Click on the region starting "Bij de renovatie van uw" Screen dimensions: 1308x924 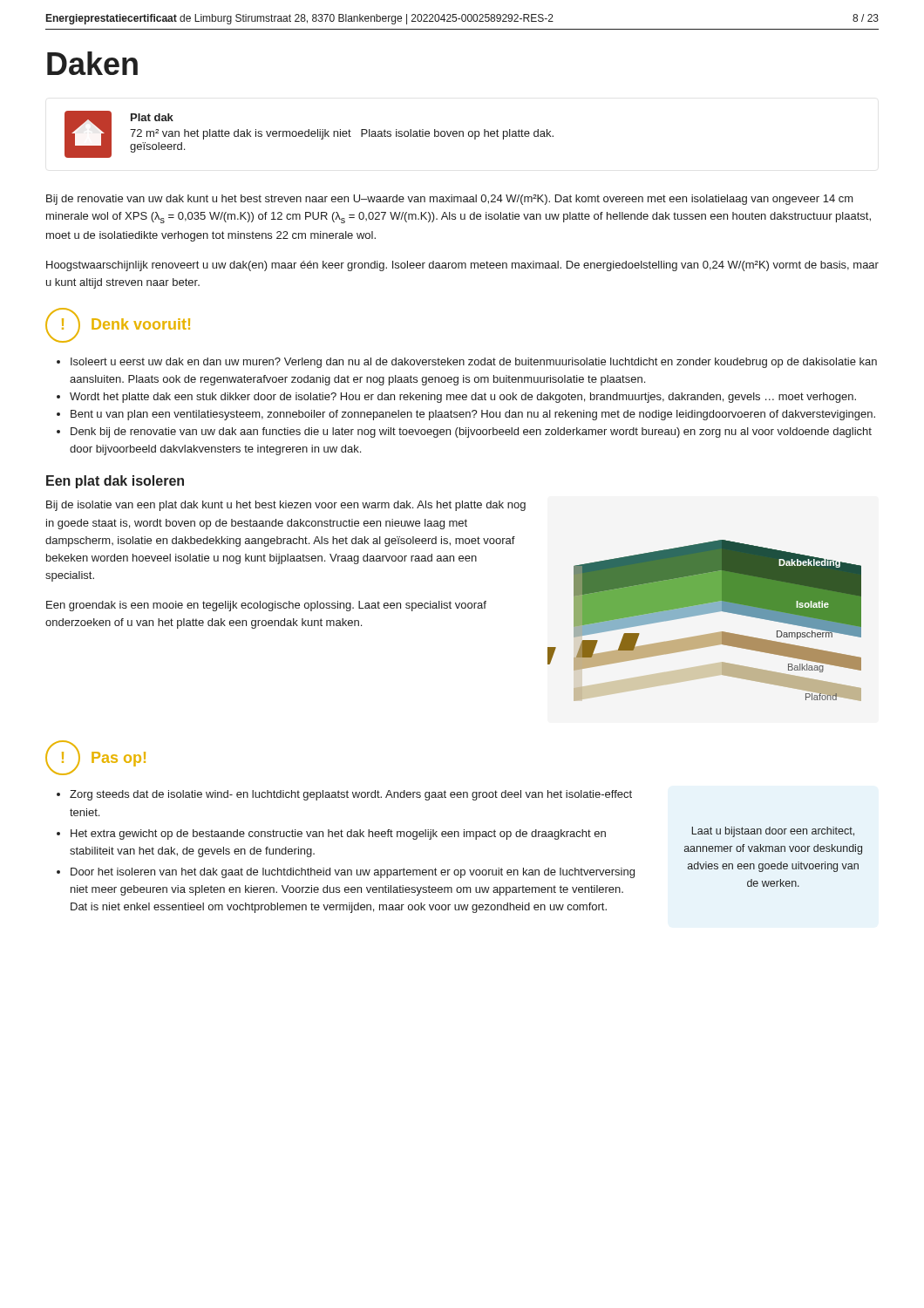click(459, 217)
